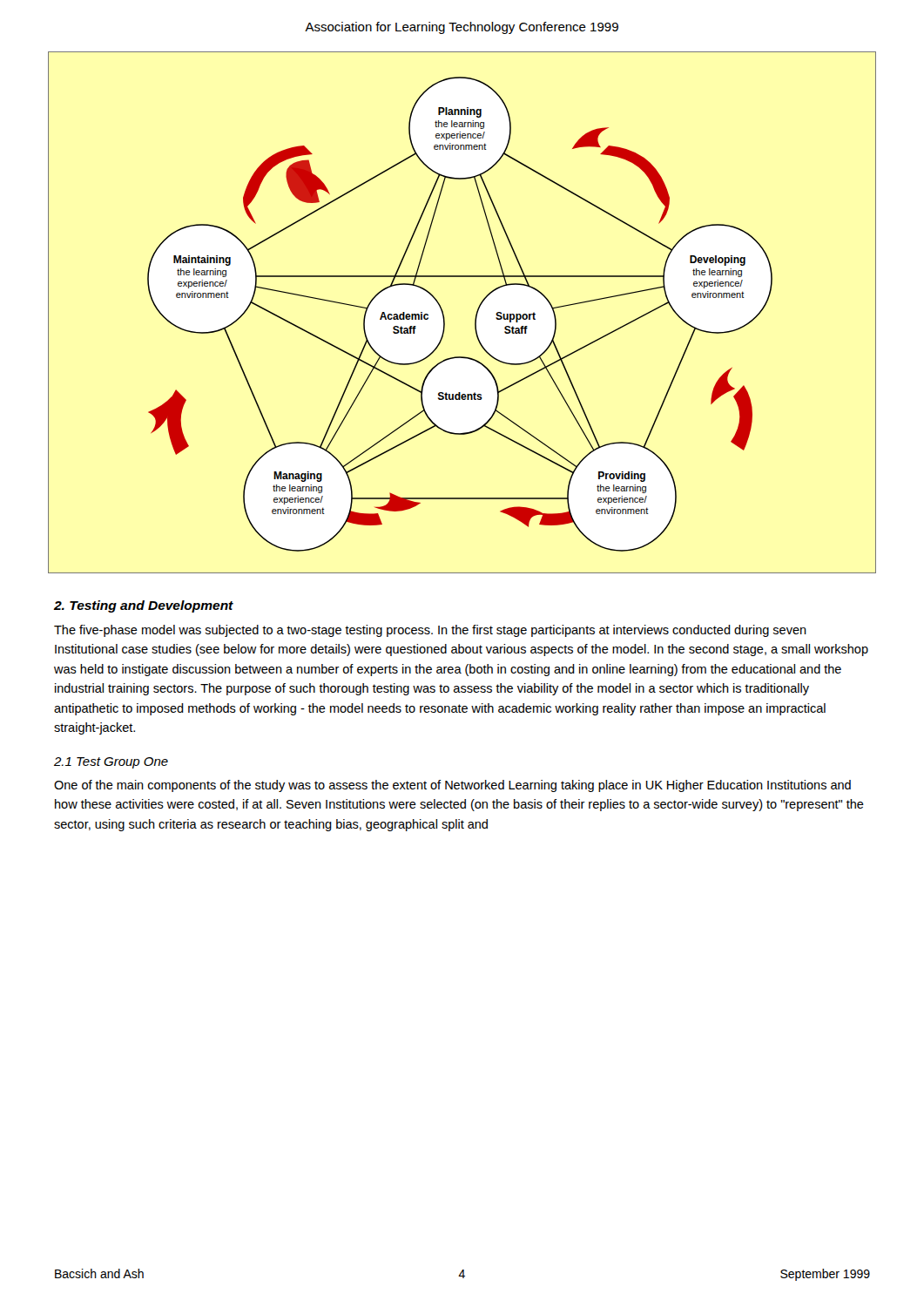Locate the text "2.1 Test Group One"
This screenshot has width=924, height=1307.
click(111, 761)
